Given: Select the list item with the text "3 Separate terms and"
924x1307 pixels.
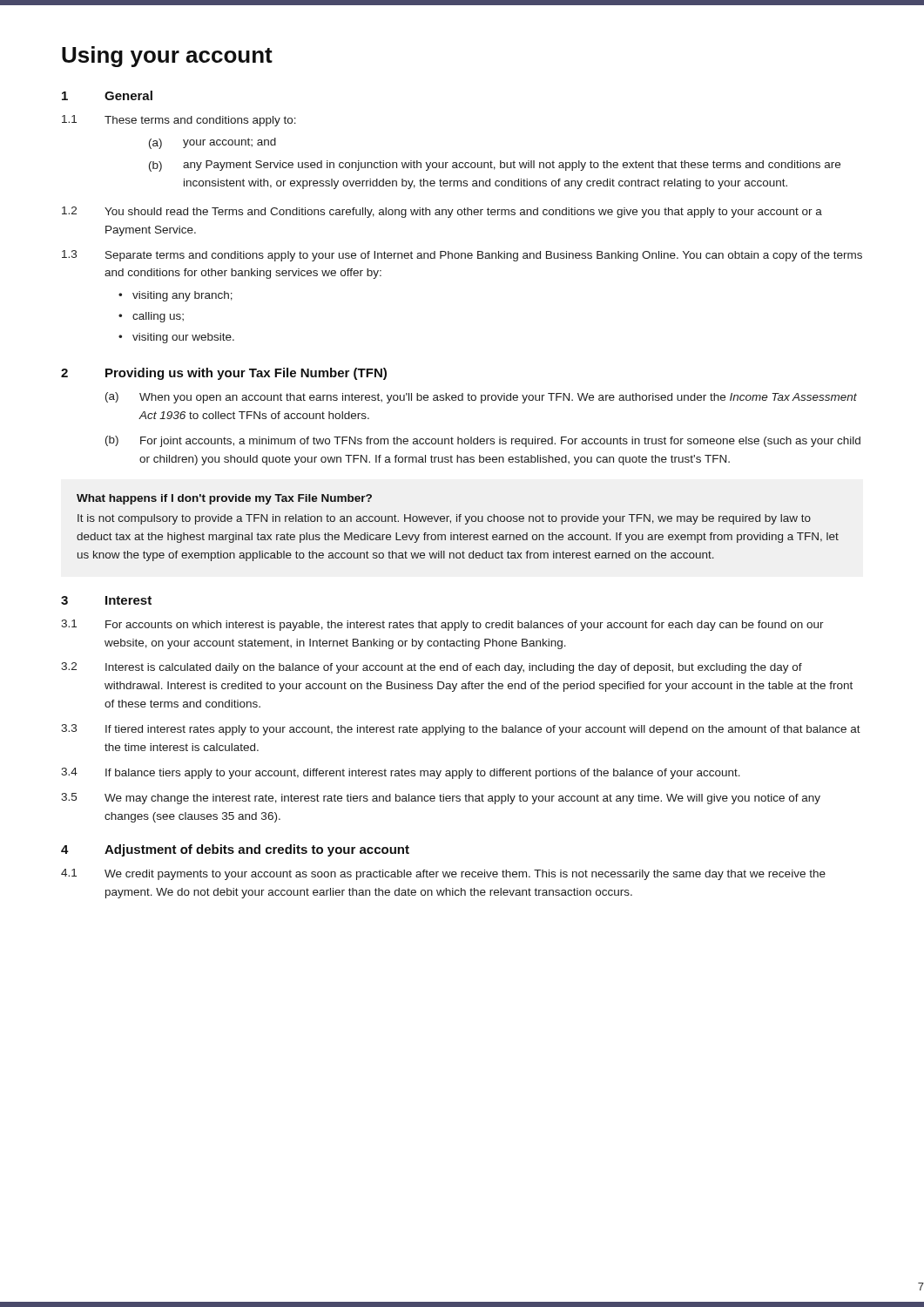Looking at the screenshot, I should point(462,256).
